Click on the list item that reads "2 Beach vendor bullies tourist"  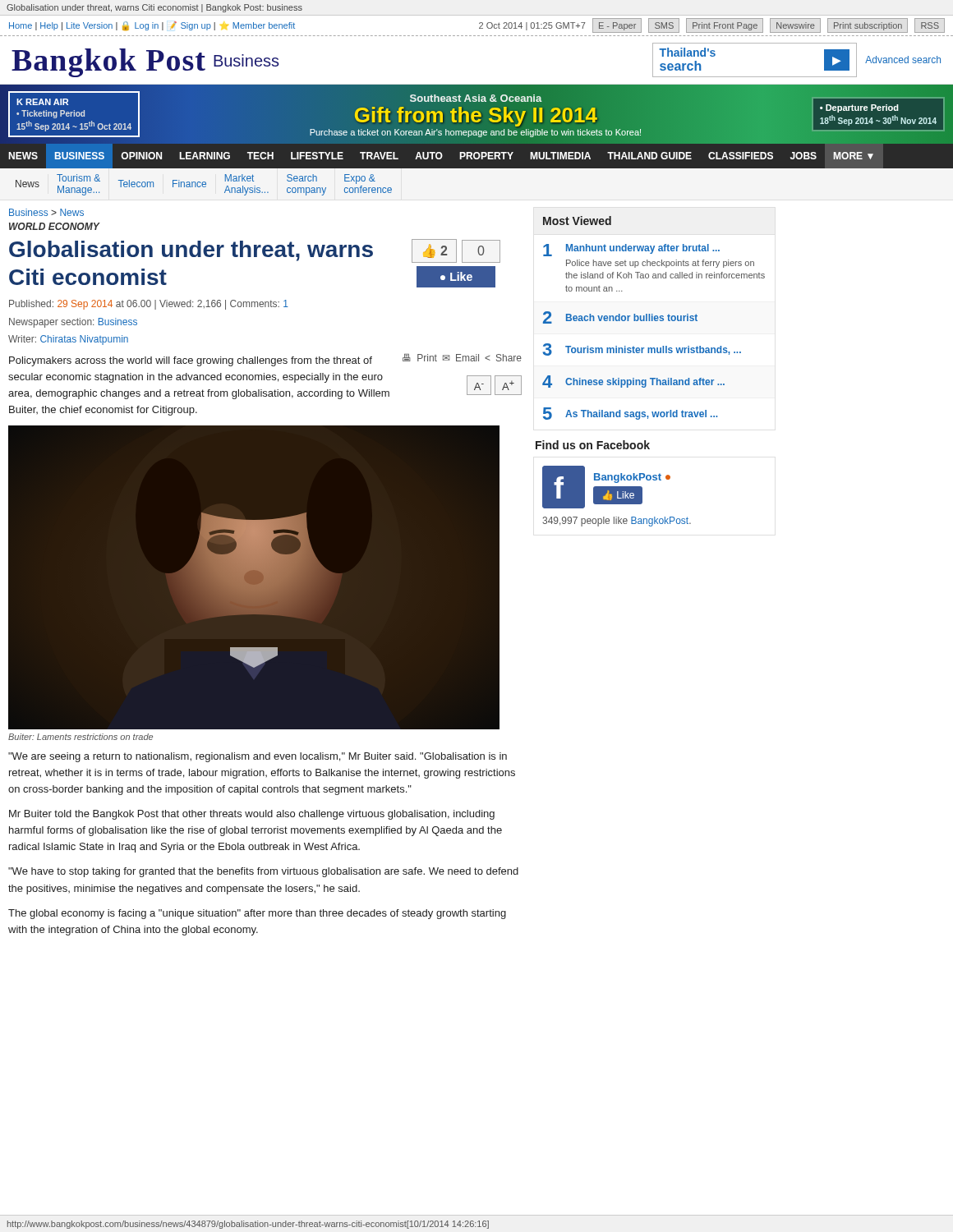[620, 317]
